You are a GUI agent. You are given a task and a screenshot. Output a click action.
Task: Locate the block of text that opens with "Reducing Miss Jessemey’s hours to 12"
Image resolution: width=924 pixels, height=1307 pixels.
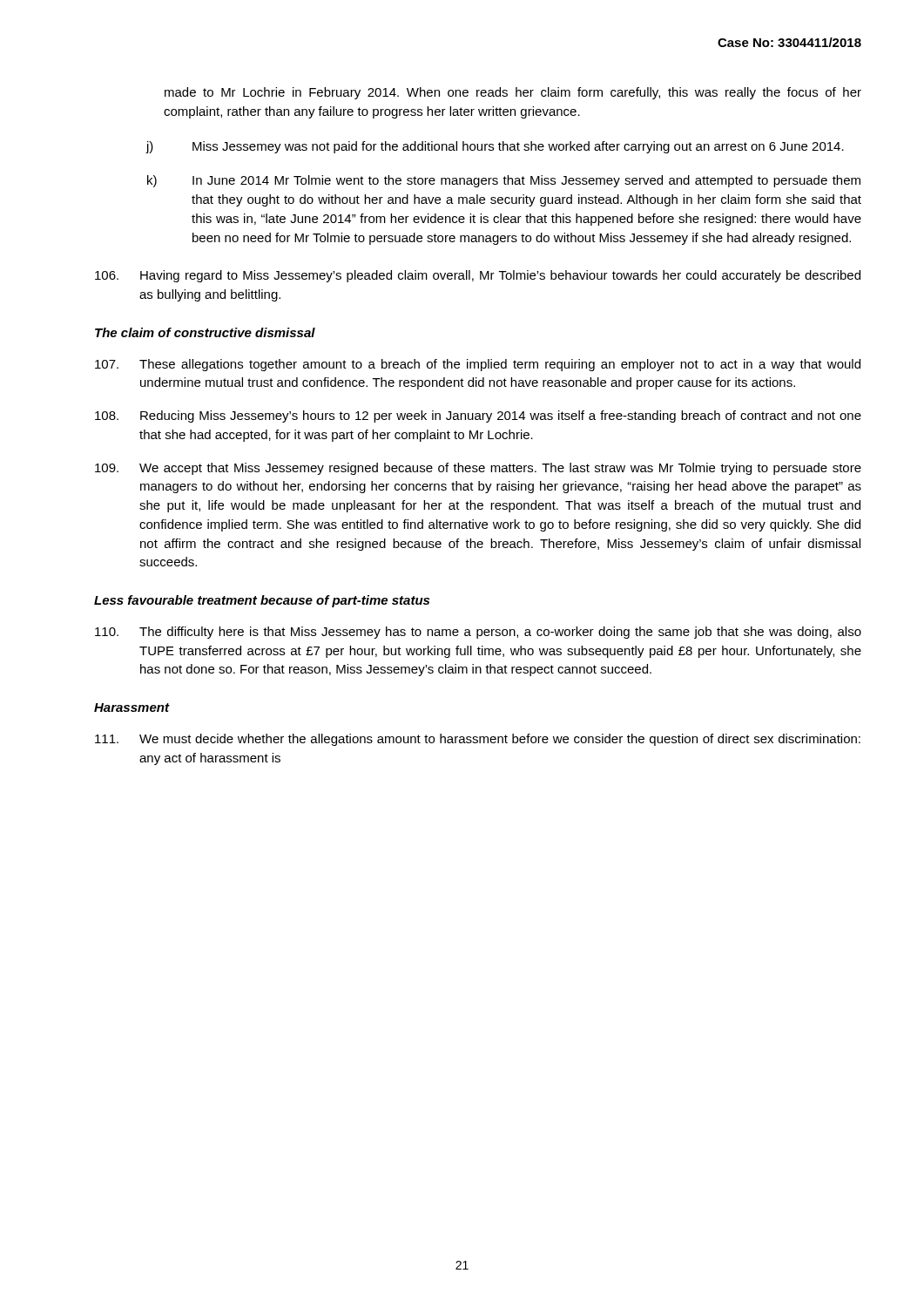tap(478, 425)
